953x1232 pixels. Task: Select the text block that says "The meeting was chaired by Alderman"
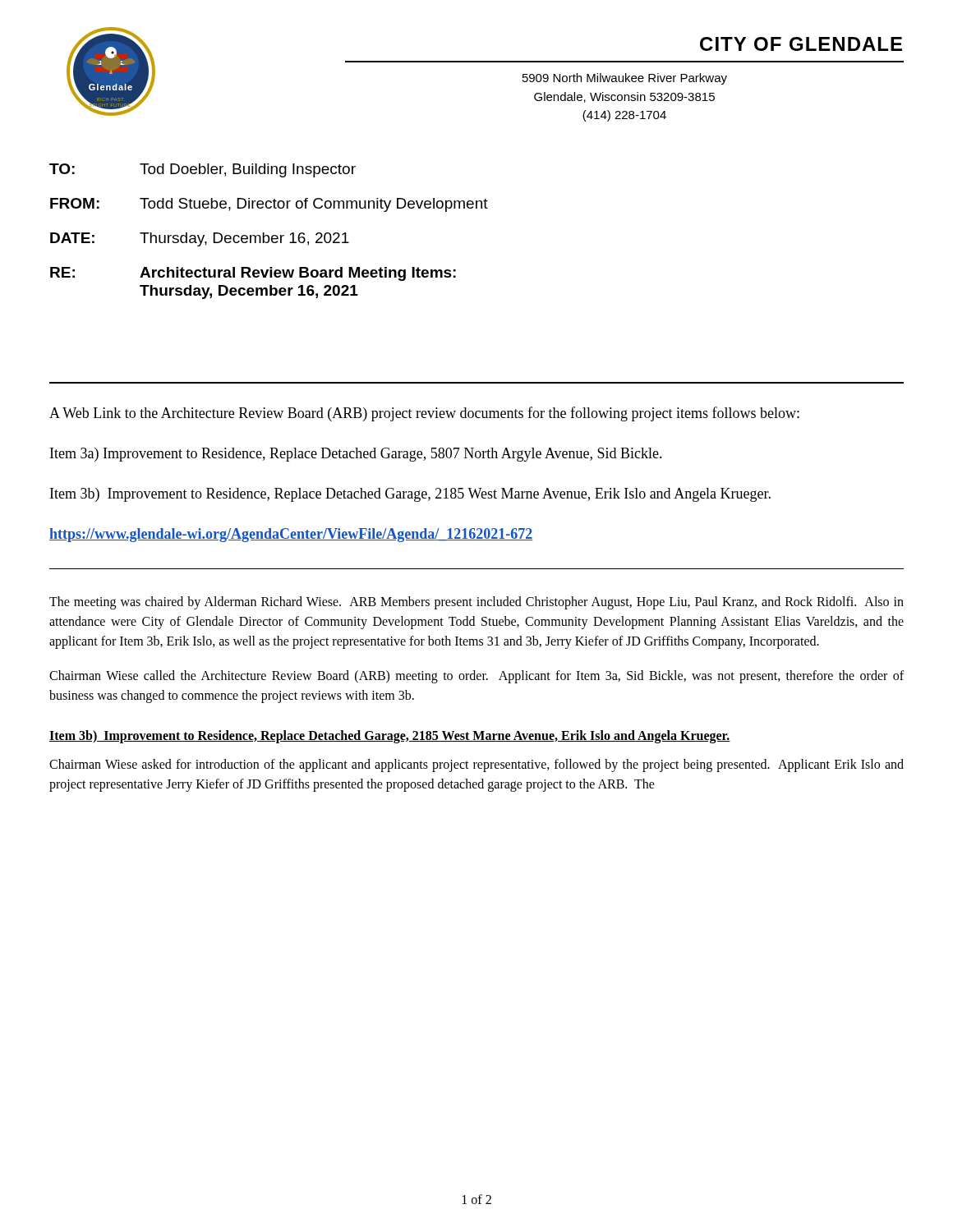(x=476, y=621)
